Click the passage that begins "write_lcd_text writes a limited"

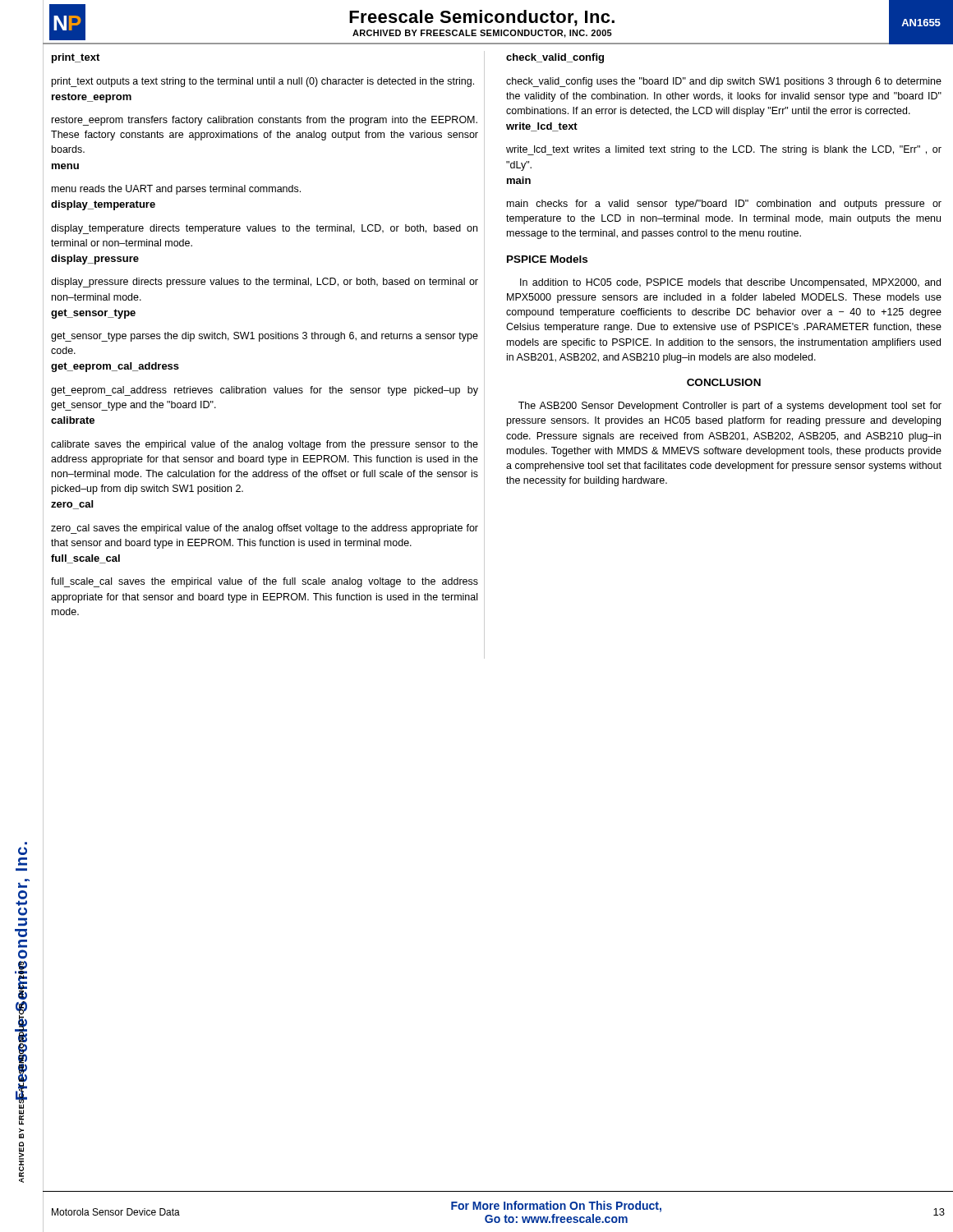click(724, 157)
